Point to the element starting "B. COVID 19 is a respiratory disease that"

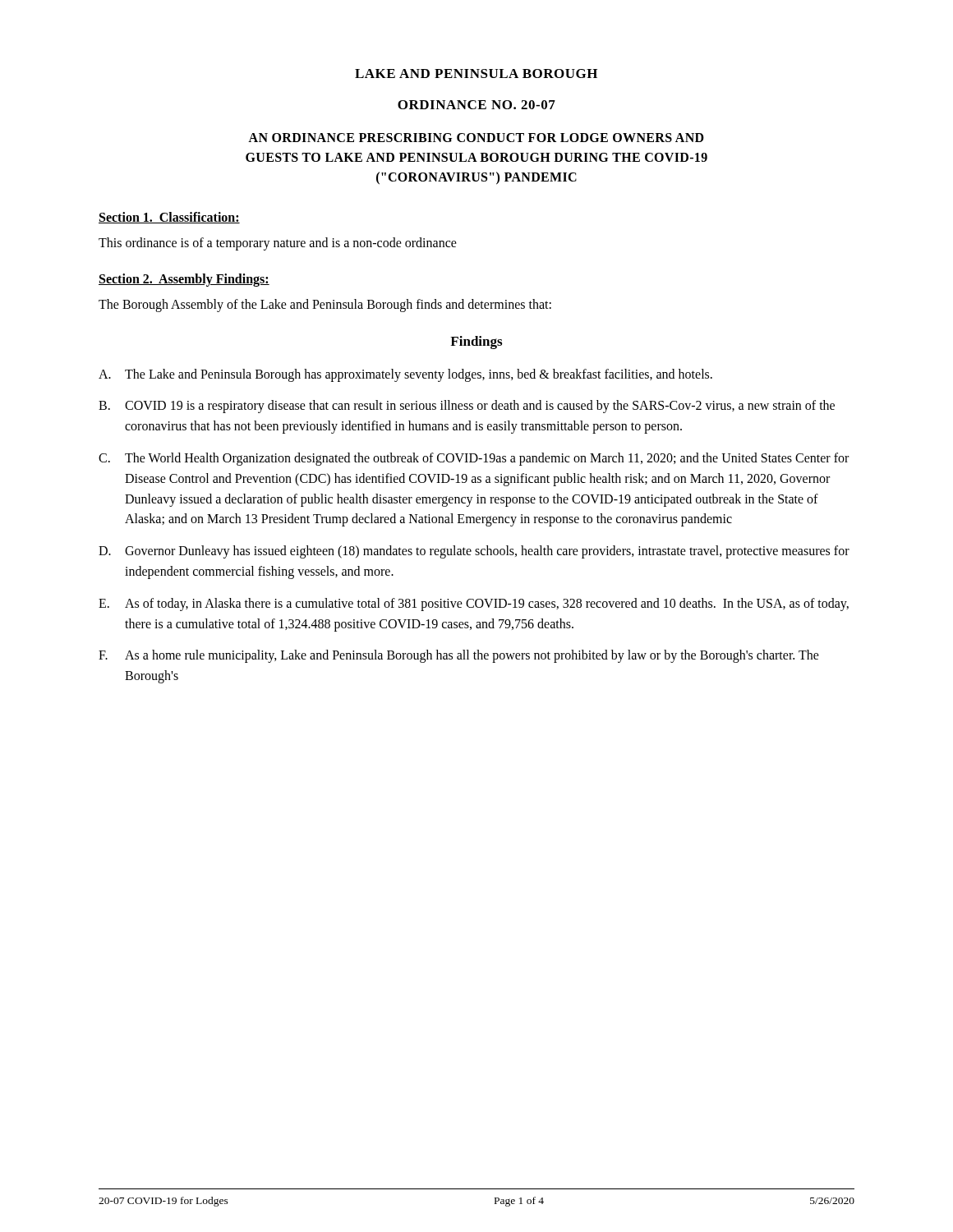pyautogui.click(x=476, y=417)
